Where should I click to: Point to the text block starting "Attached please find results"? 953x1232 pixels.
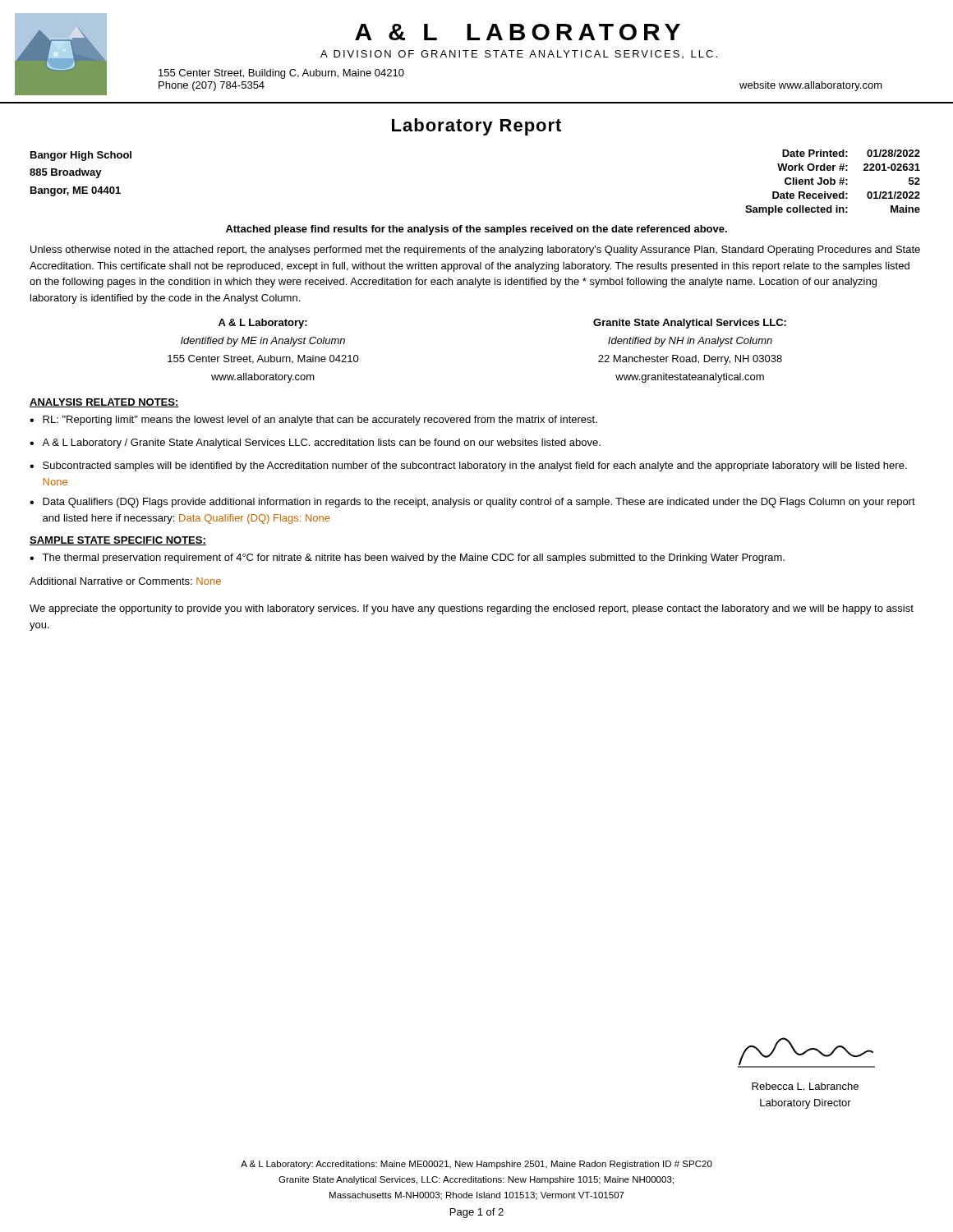pos(476,229)
